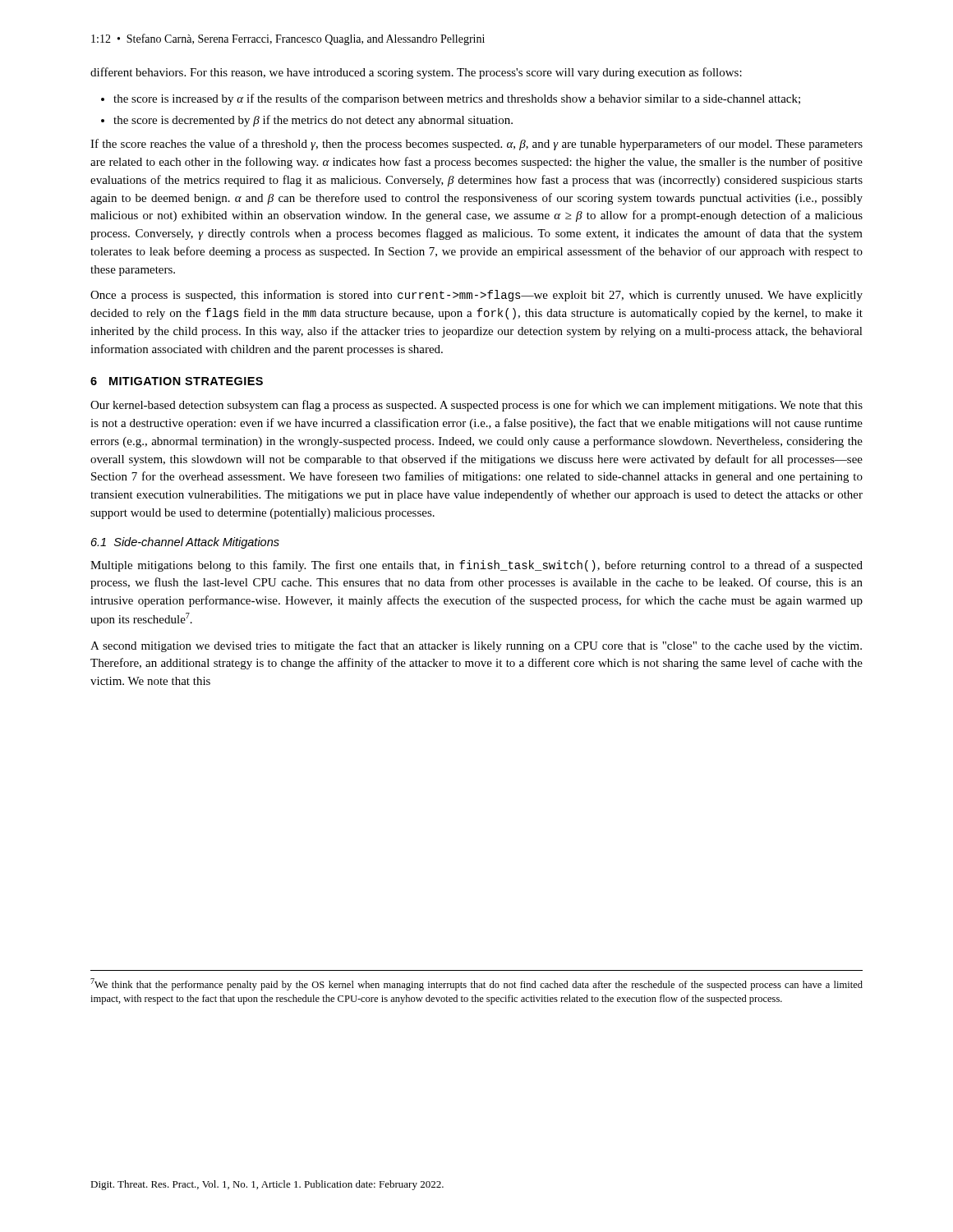Where does it say "6 MITIGATION STRATEGIES"?

(177, 381)
